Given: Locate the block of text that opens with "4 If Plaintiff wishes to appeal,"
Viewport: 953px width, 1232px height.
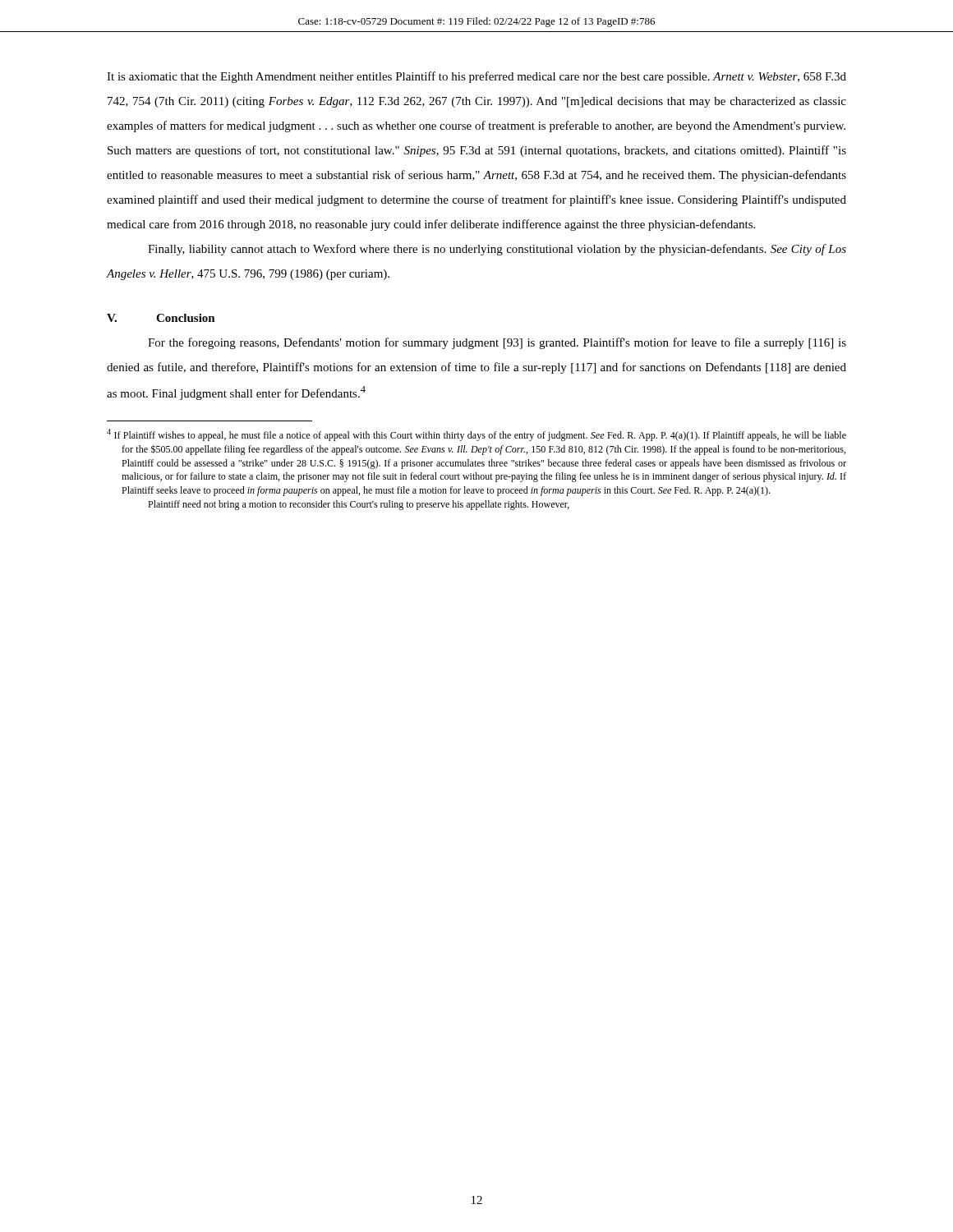Looking at the screenshot, I should [x=476, y=462].
